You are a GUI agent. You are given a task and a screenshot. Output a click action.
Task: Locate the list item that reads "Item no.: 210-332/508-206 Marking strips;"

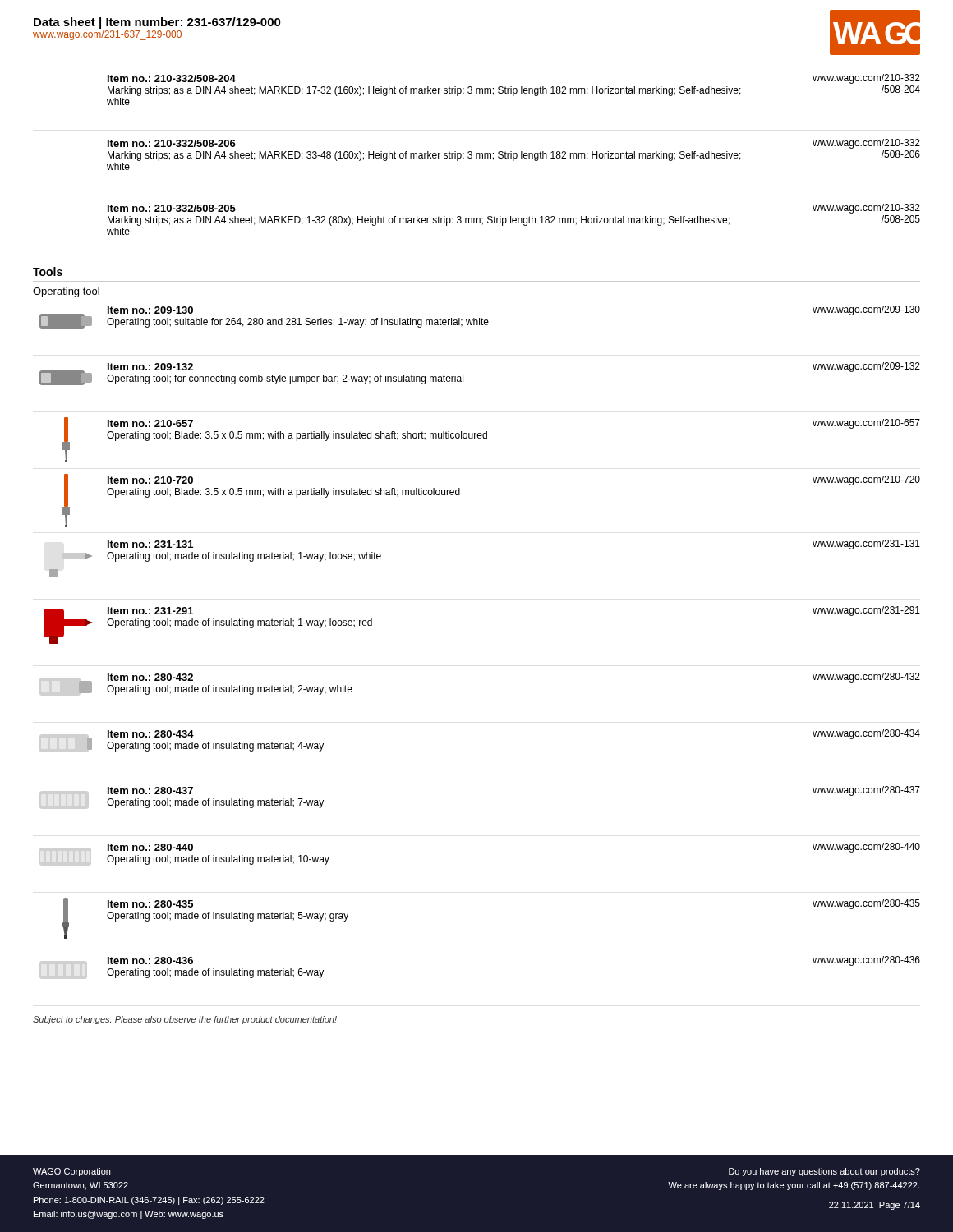pyautogui.click(x=509, y=155)
